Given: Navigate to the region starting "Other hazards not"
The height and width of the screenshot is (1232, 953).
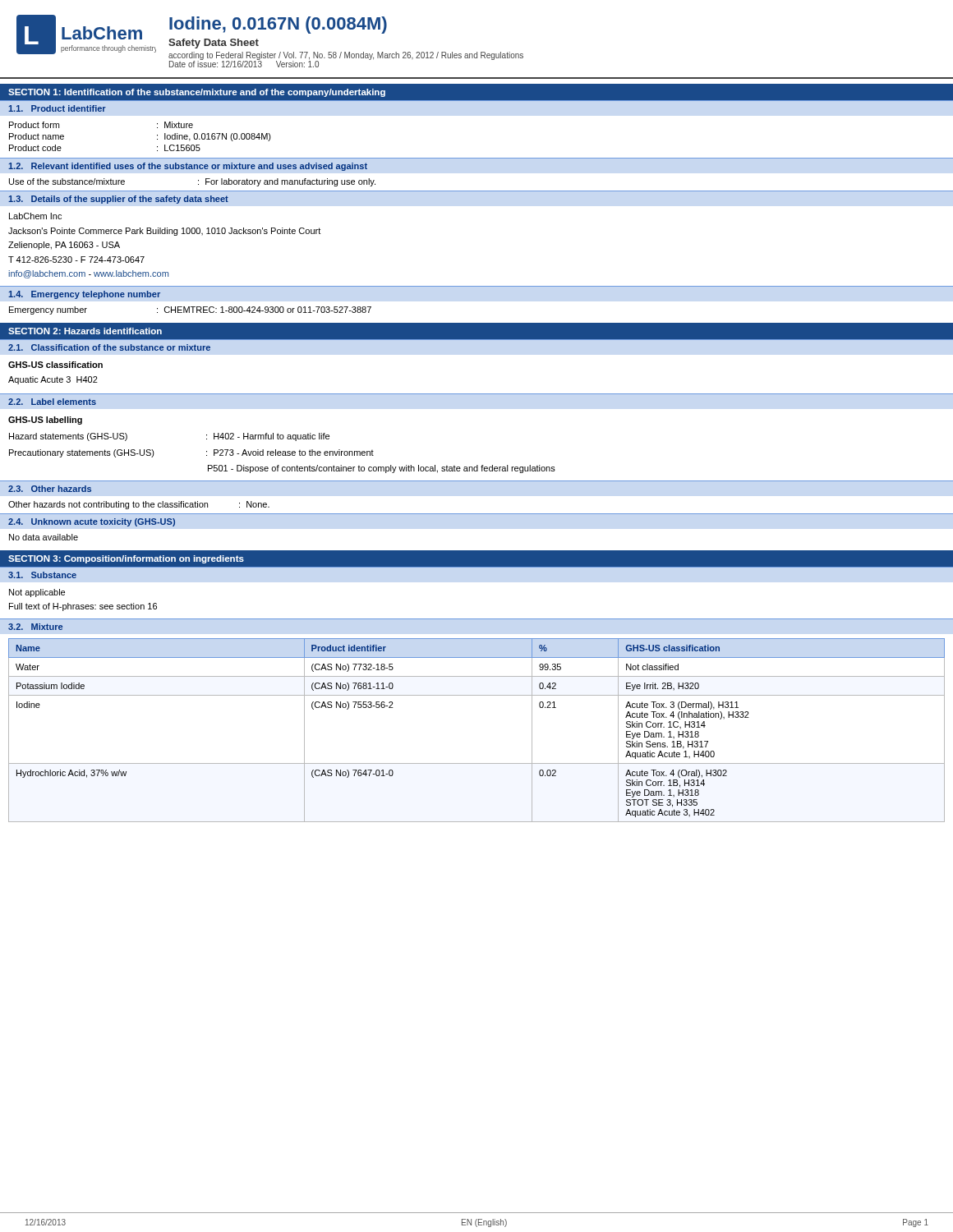Looking at the screenshot, I should point(139,504).
